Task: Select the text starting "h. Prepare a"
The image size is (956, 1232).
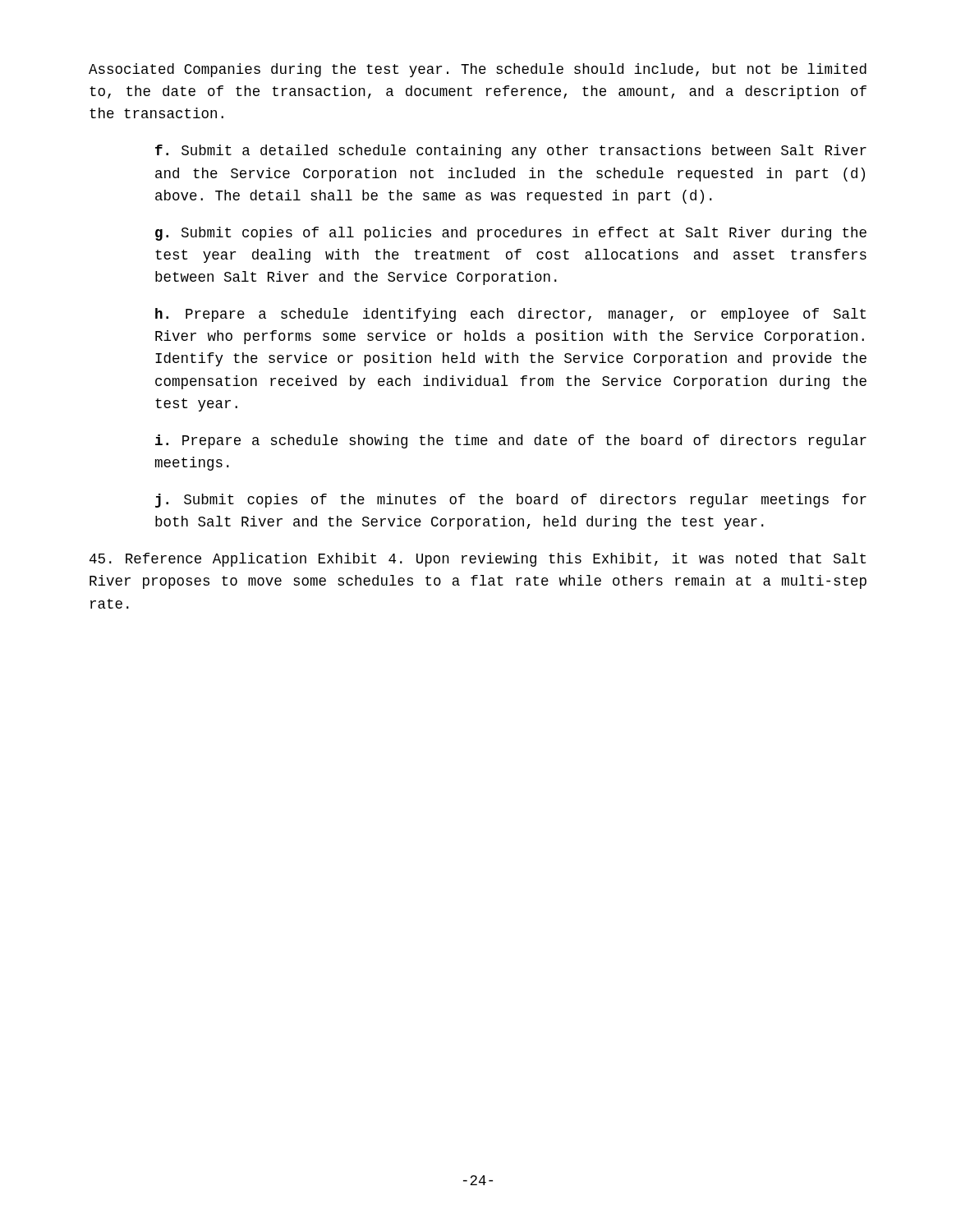Action: [x=511, y=360]
